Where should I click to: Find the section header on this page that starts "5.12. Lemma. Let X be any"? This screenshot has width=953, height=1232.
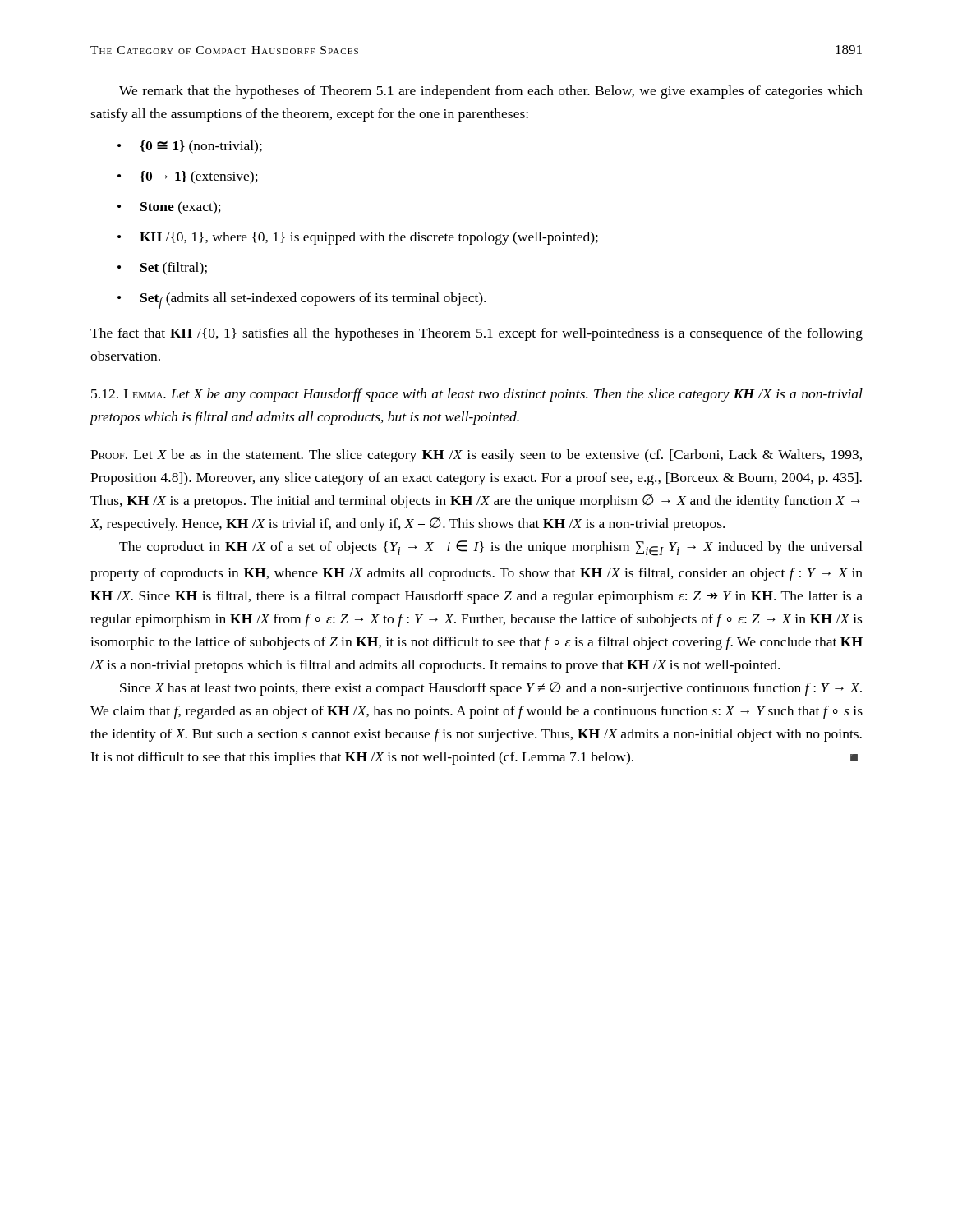476,405
